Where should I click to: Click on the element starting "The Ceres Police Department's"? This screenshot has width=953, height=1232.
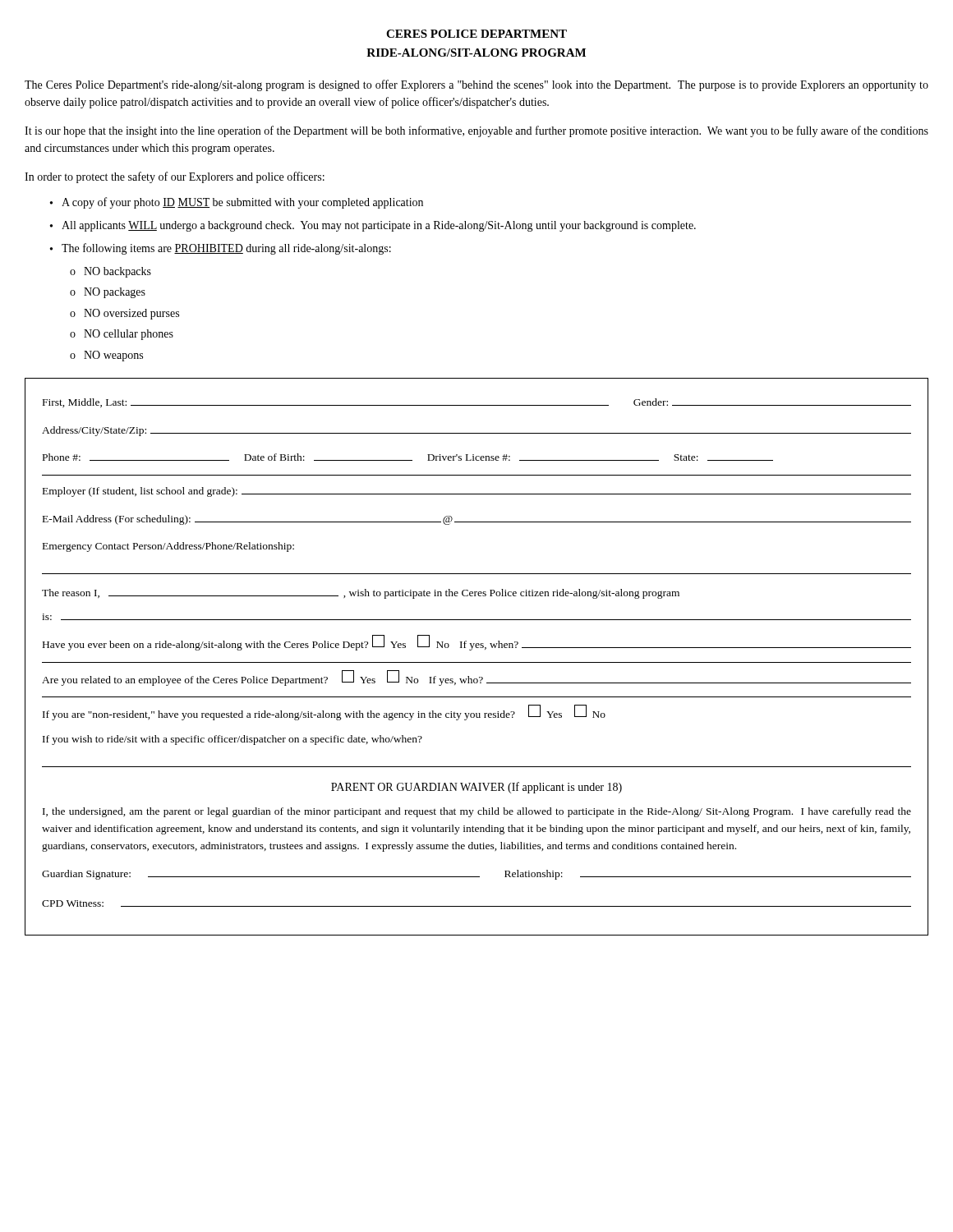(476, 94)
